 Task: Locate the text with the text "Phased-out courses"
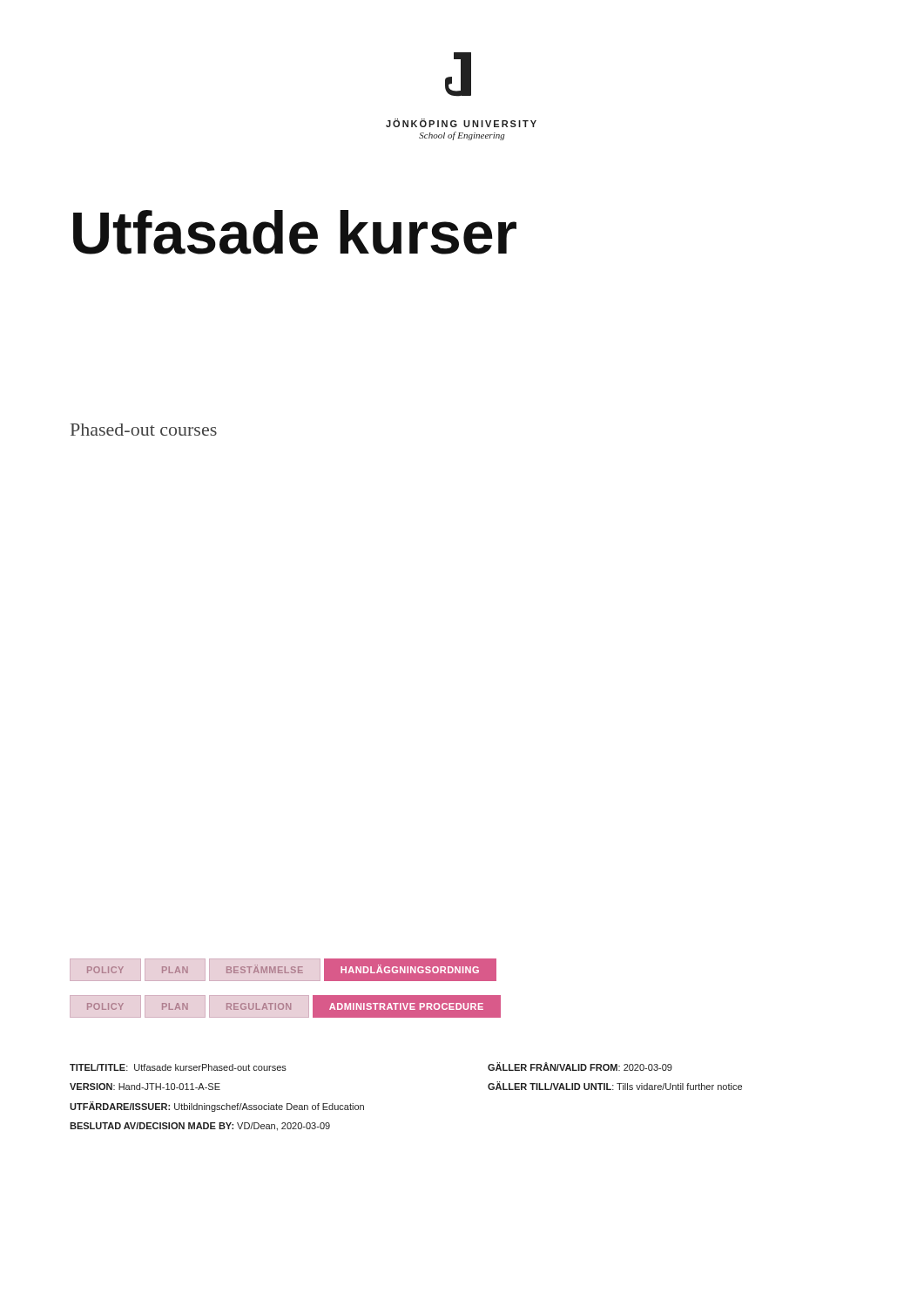click(x=143, y=430)
